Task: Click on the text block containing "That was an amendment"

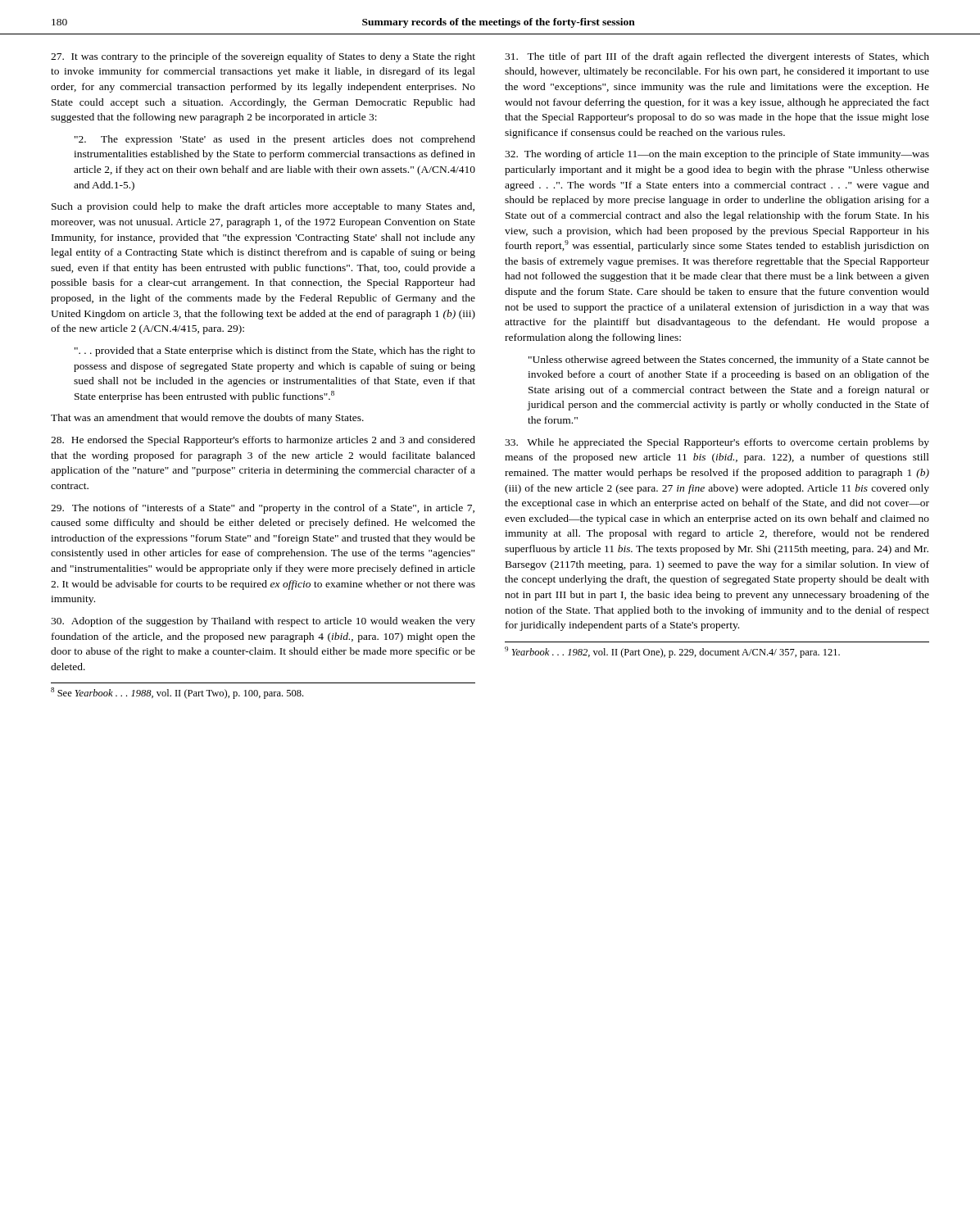Action: (x=207, y=418)
